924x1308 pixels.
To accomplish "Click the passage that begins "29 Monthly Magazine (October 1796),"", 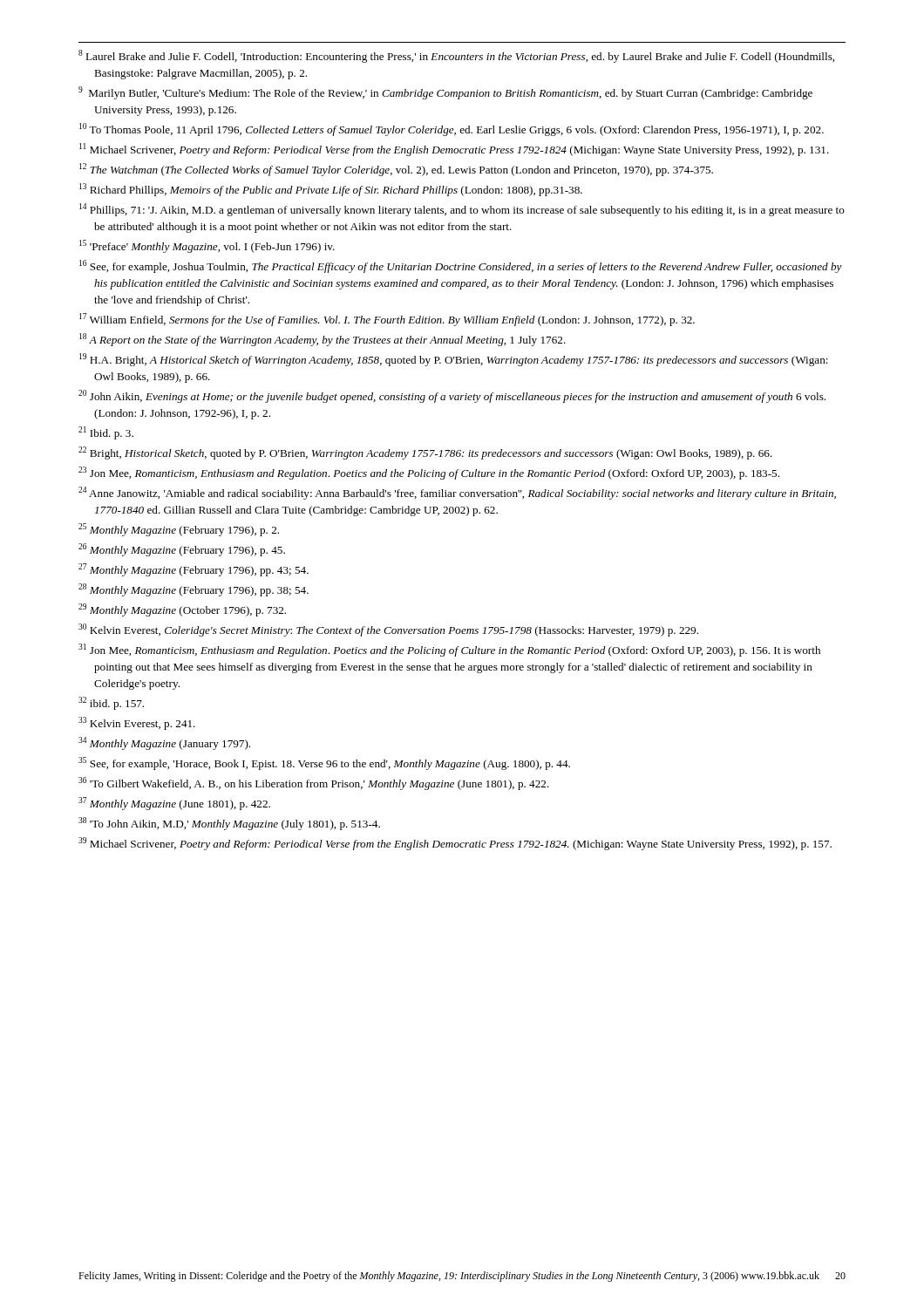I will [183, 609].
